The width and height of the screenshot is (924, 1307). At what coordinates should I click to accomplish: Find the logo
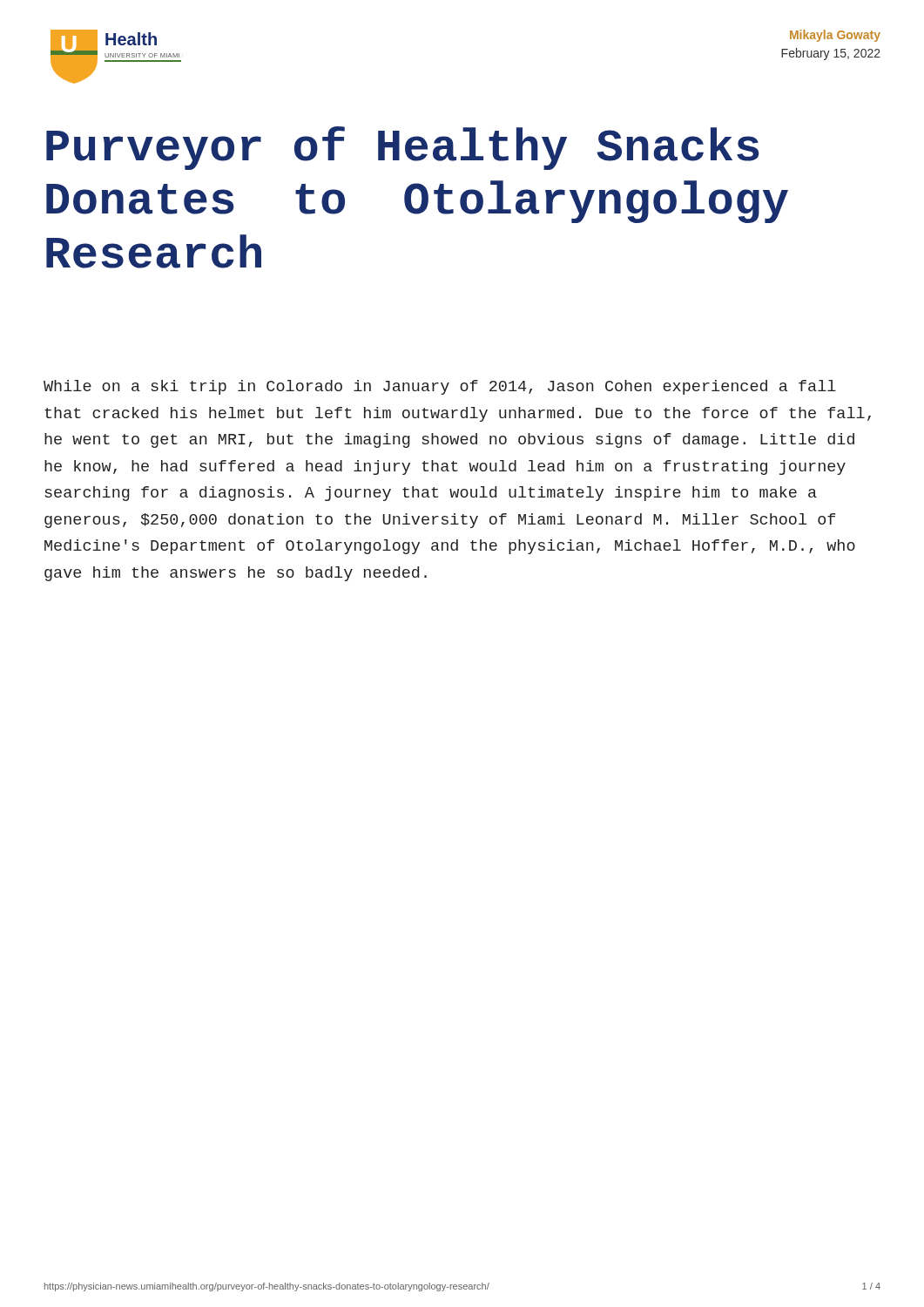113,58
